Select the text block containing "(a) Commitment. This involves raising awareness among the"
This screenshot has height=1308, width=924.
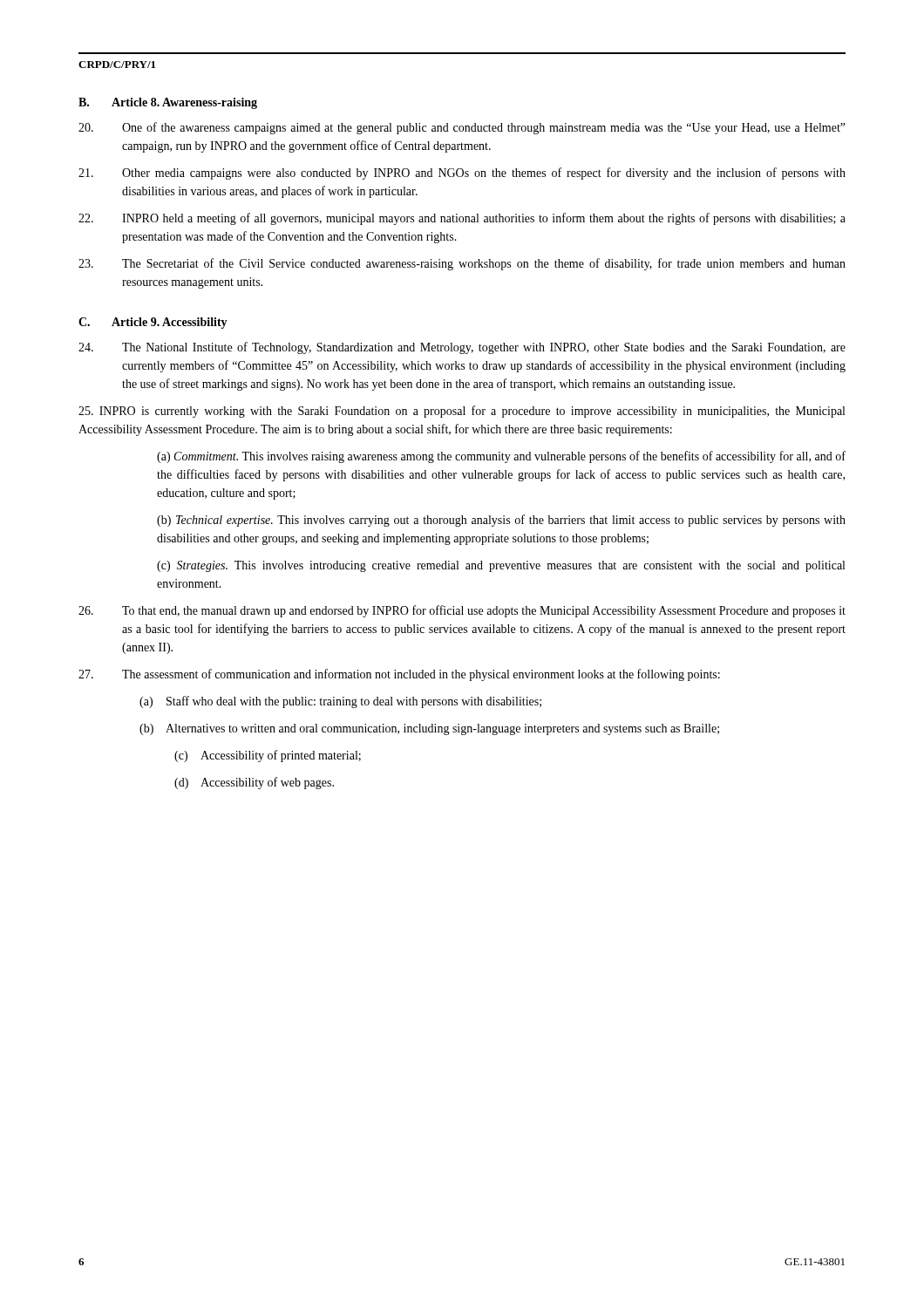tap(501, 475)
